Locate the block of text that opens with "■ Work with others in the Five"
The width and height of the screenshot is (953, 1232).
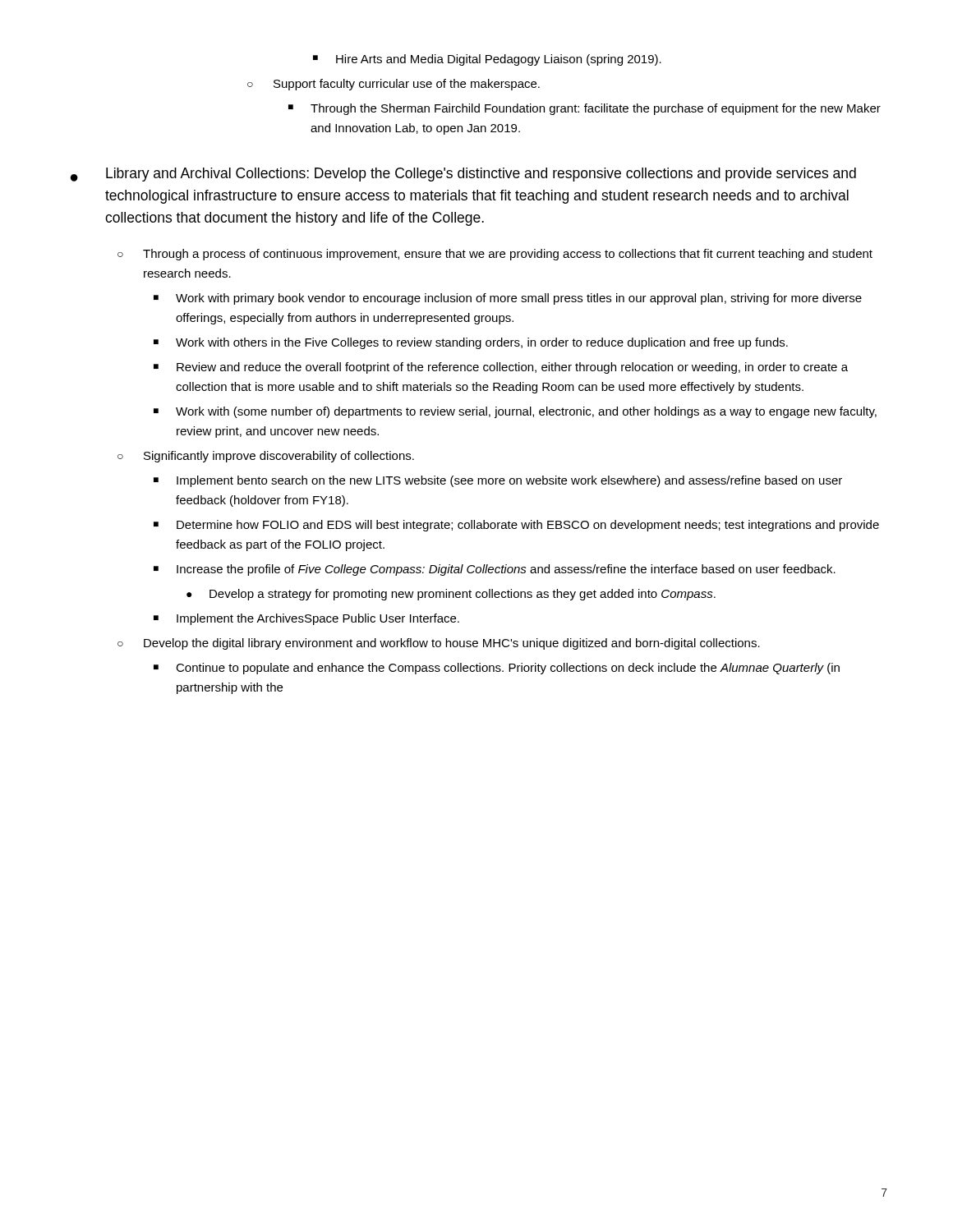[x=520, y=343]
